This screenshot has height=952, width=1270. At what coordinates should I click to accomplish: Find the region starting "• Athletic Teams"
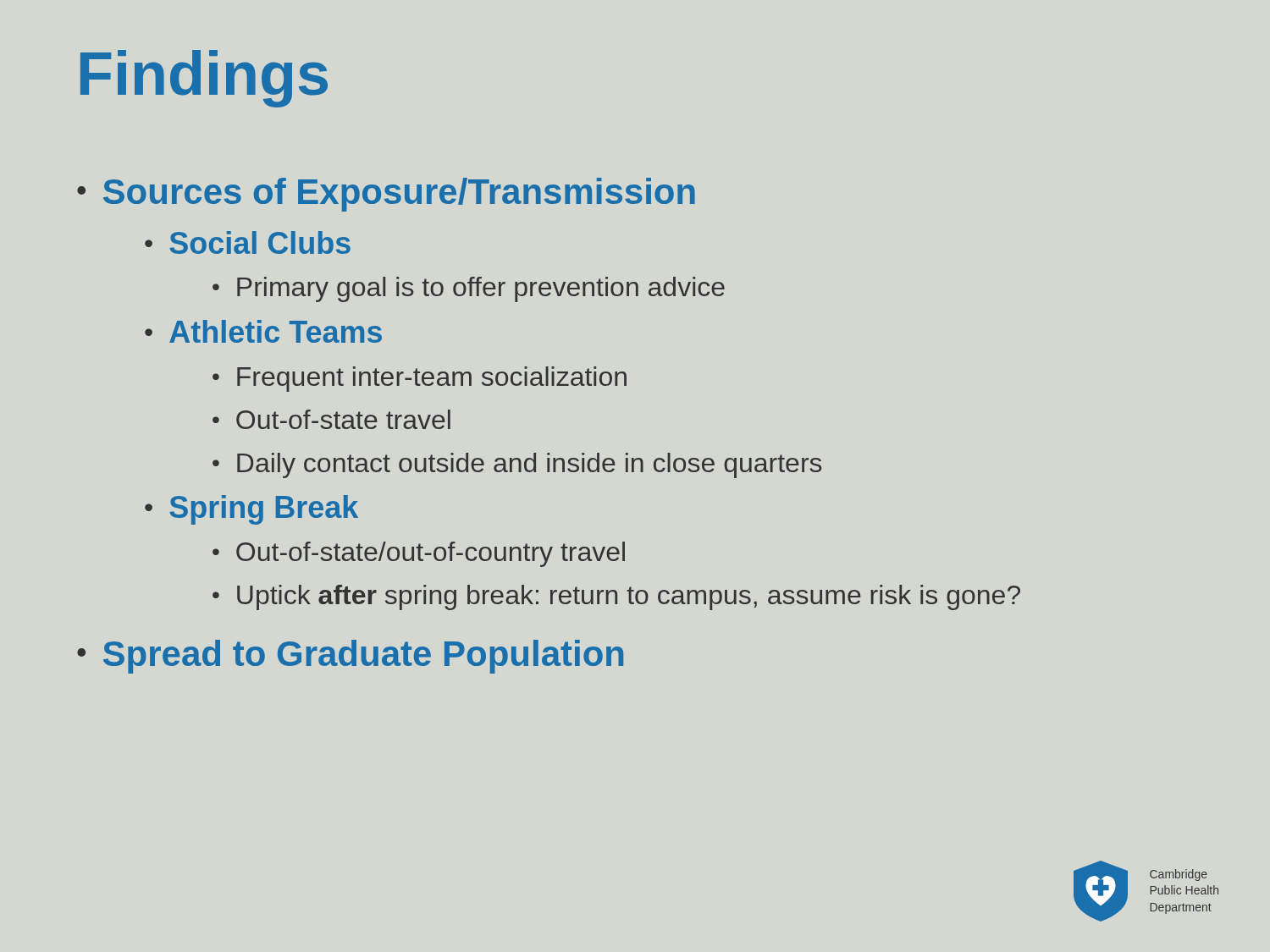coord(264,333)
